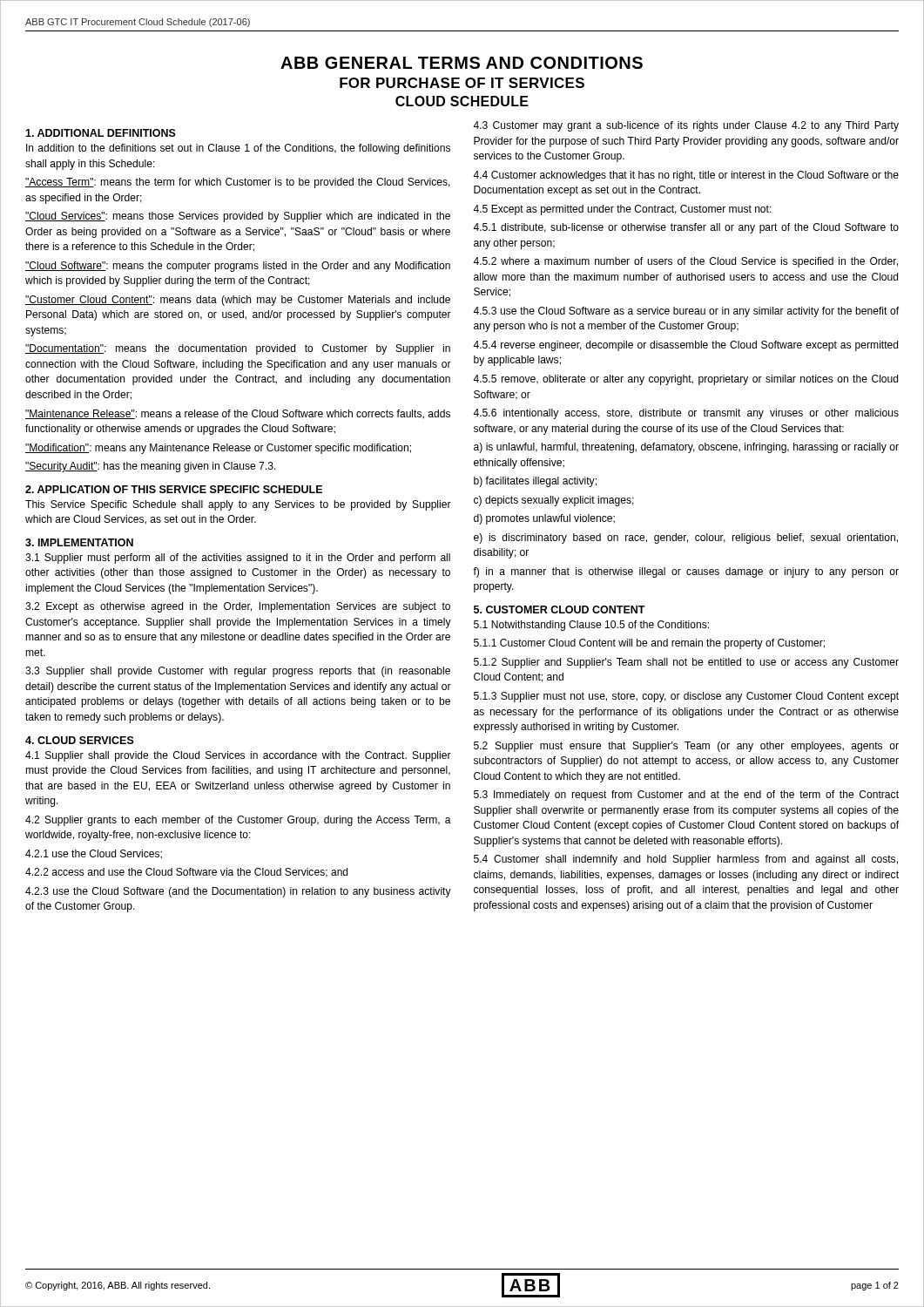Viewport: 924px width, 1307px height.
Task: Click on the text block that says "1.1 Customer Cloud Content will be and"
Action: click(650, 643)
